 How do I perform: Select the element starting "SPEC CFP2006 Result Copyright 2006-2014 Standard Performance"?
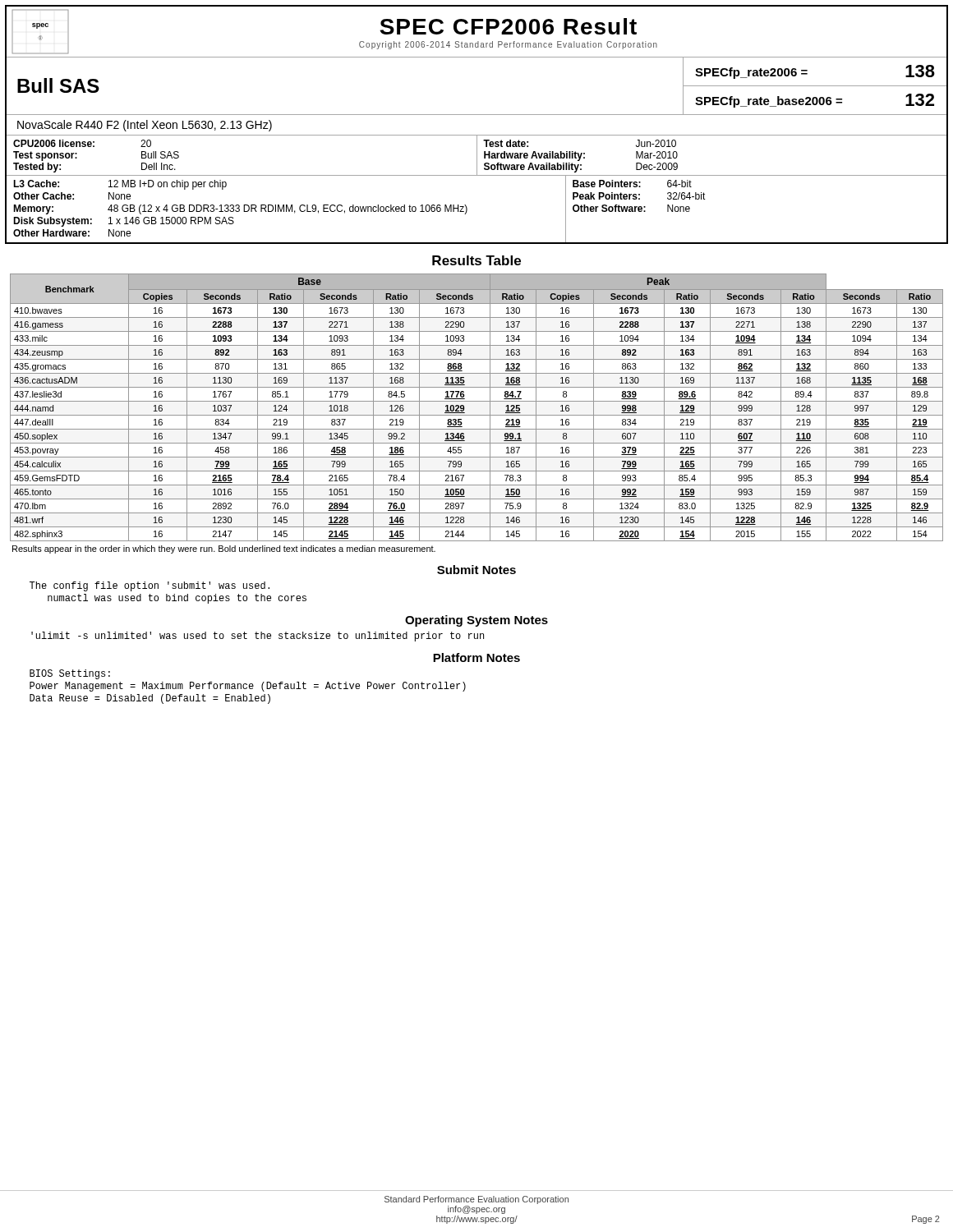pos(509,32)
